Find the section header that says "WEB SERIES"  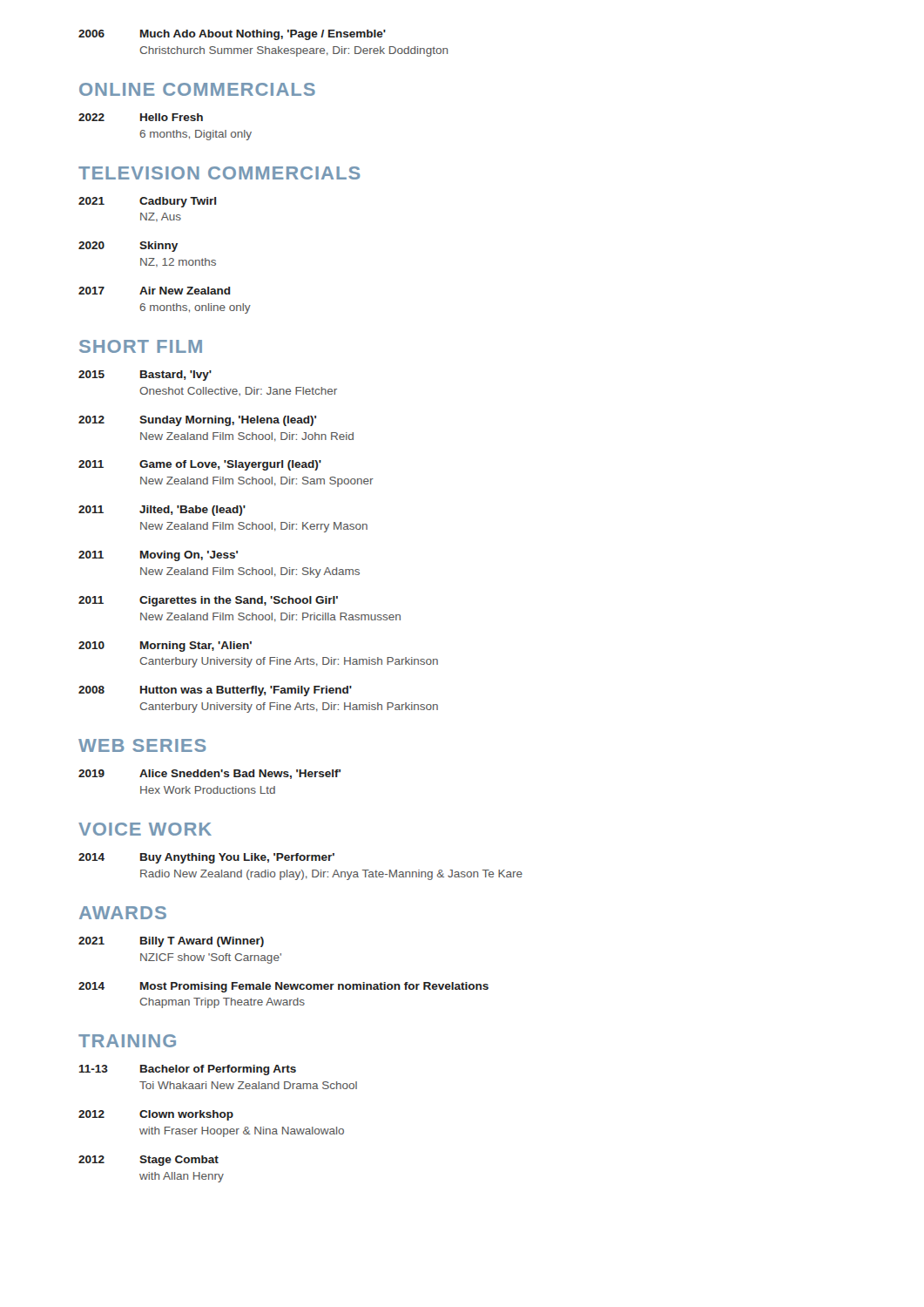(143, 746)
